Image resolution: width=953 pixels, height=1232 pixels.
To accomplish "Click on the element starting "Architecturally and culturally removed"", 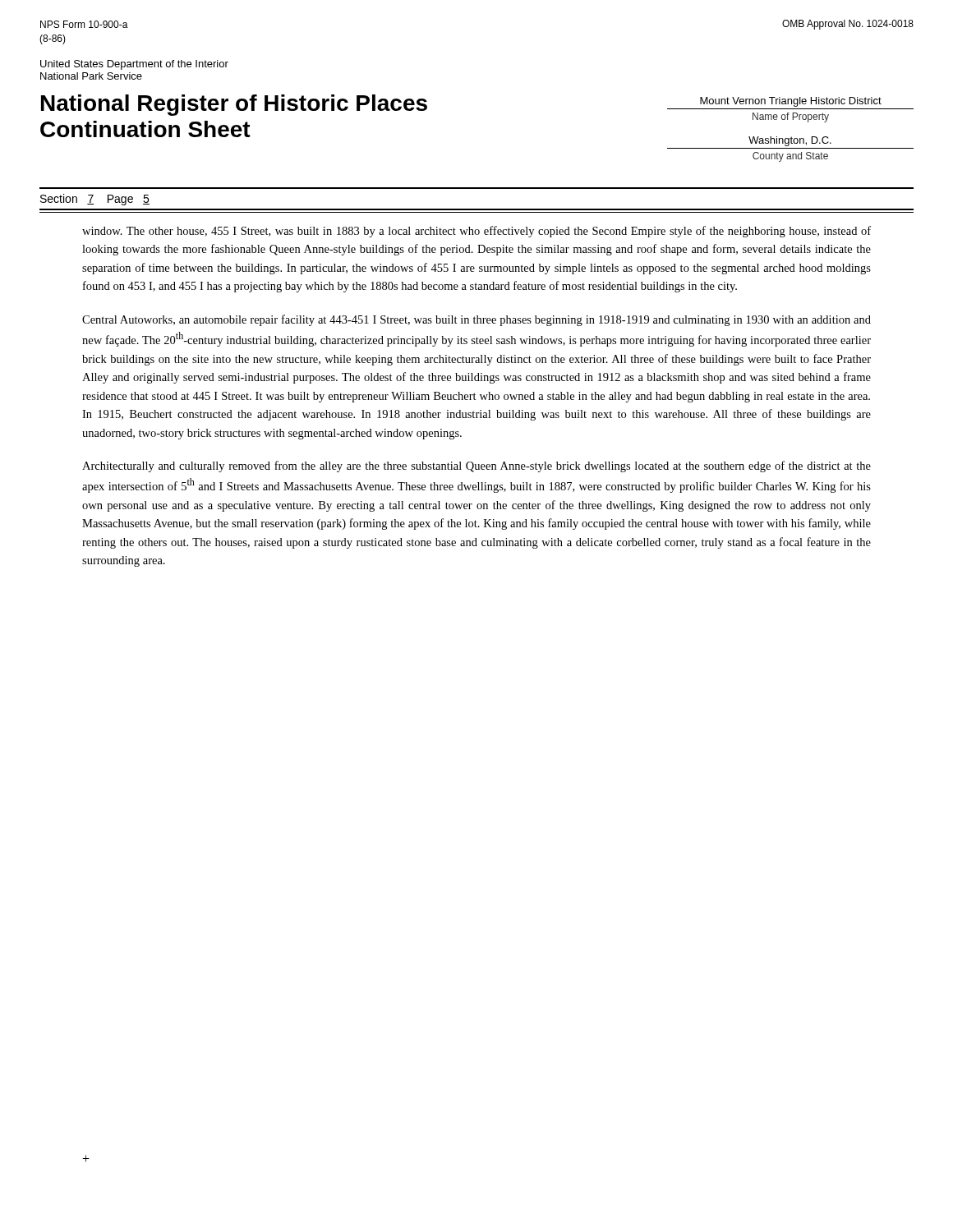I will pyautogui.click(x=476, y=513).
